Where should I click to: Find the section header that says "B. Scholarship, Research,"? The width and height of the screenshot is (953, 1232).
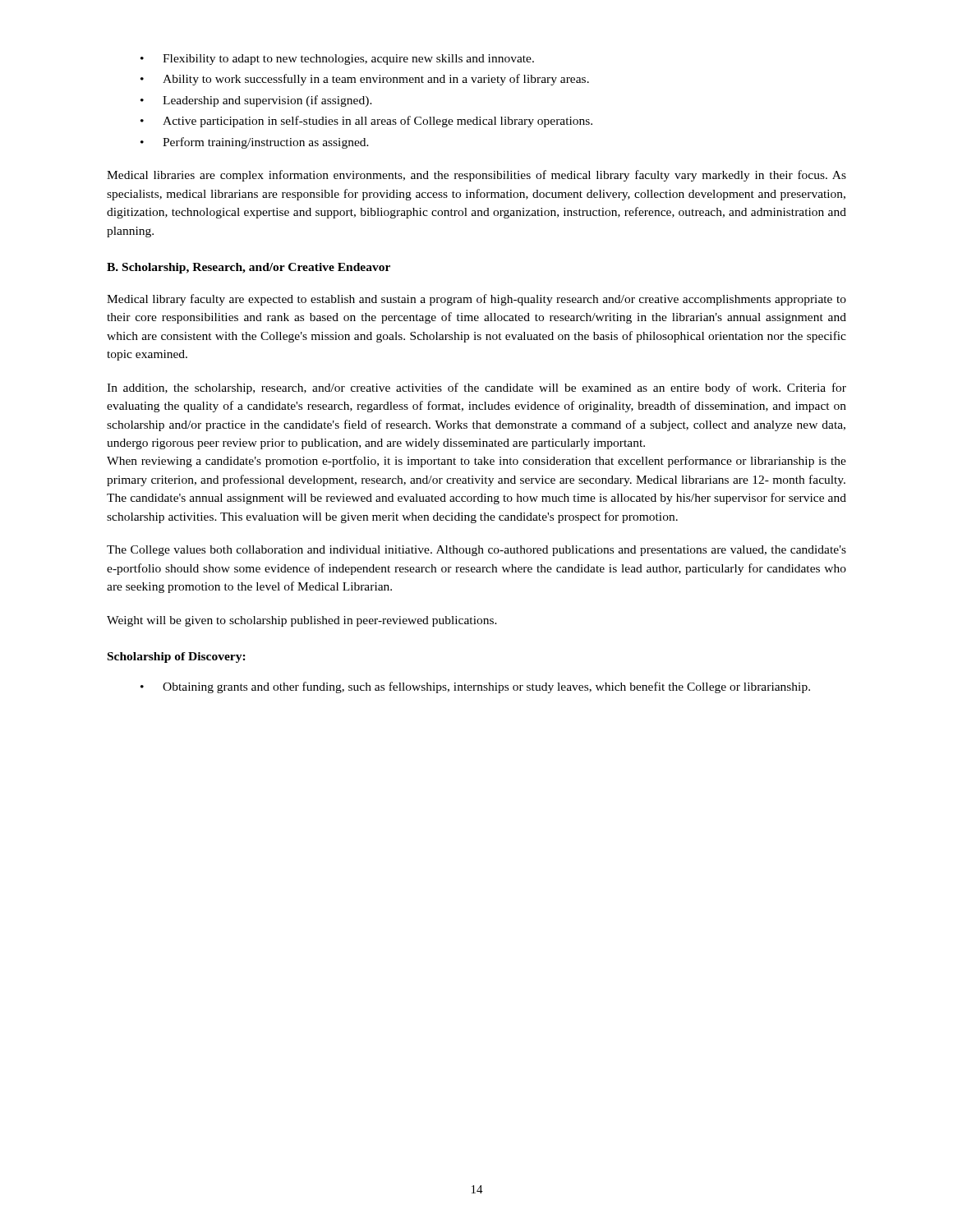249,267
